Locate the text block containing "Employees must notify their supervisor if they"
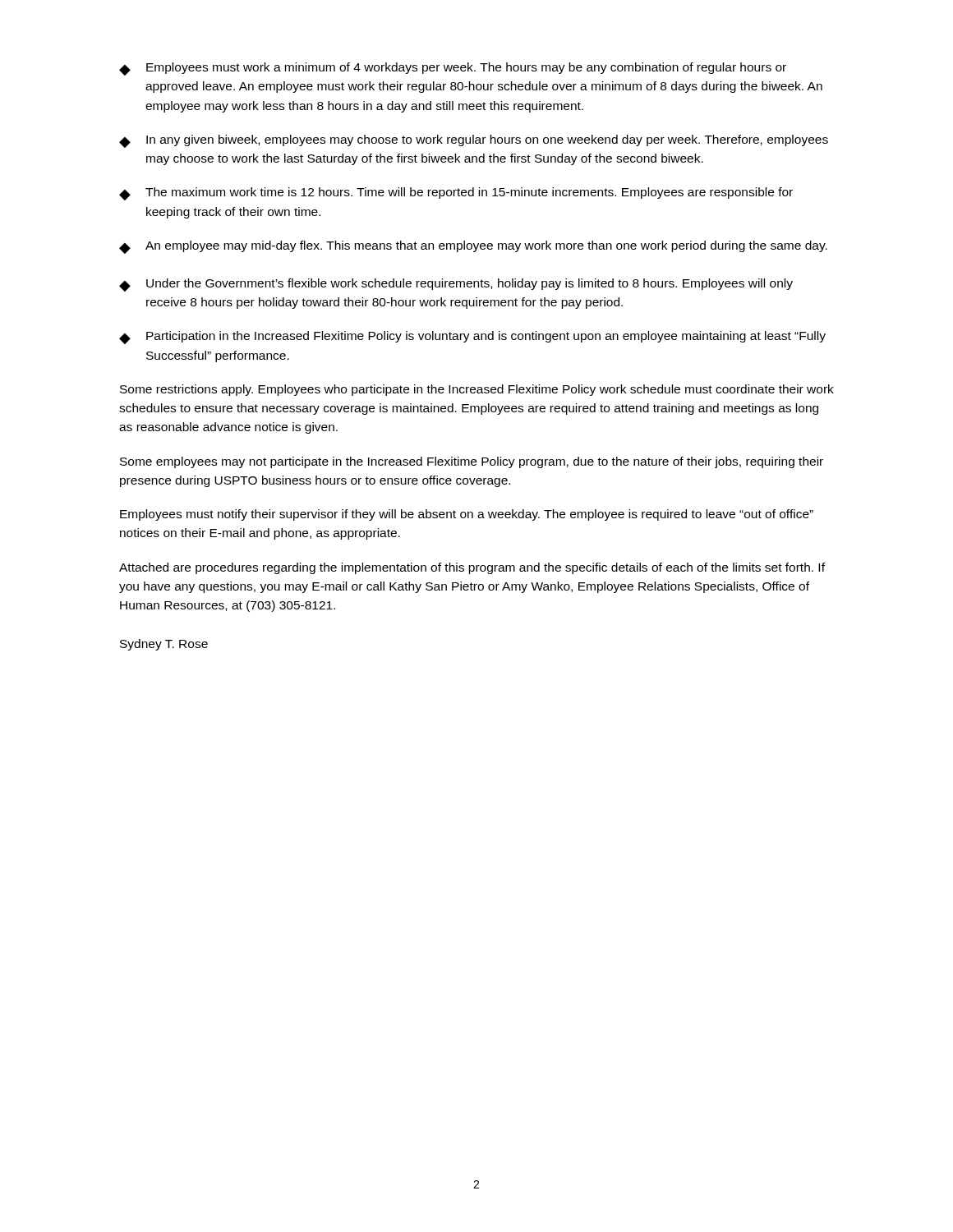Viewport: 953px width, 1232px height. pyautogui.click(x=466, y=523)
